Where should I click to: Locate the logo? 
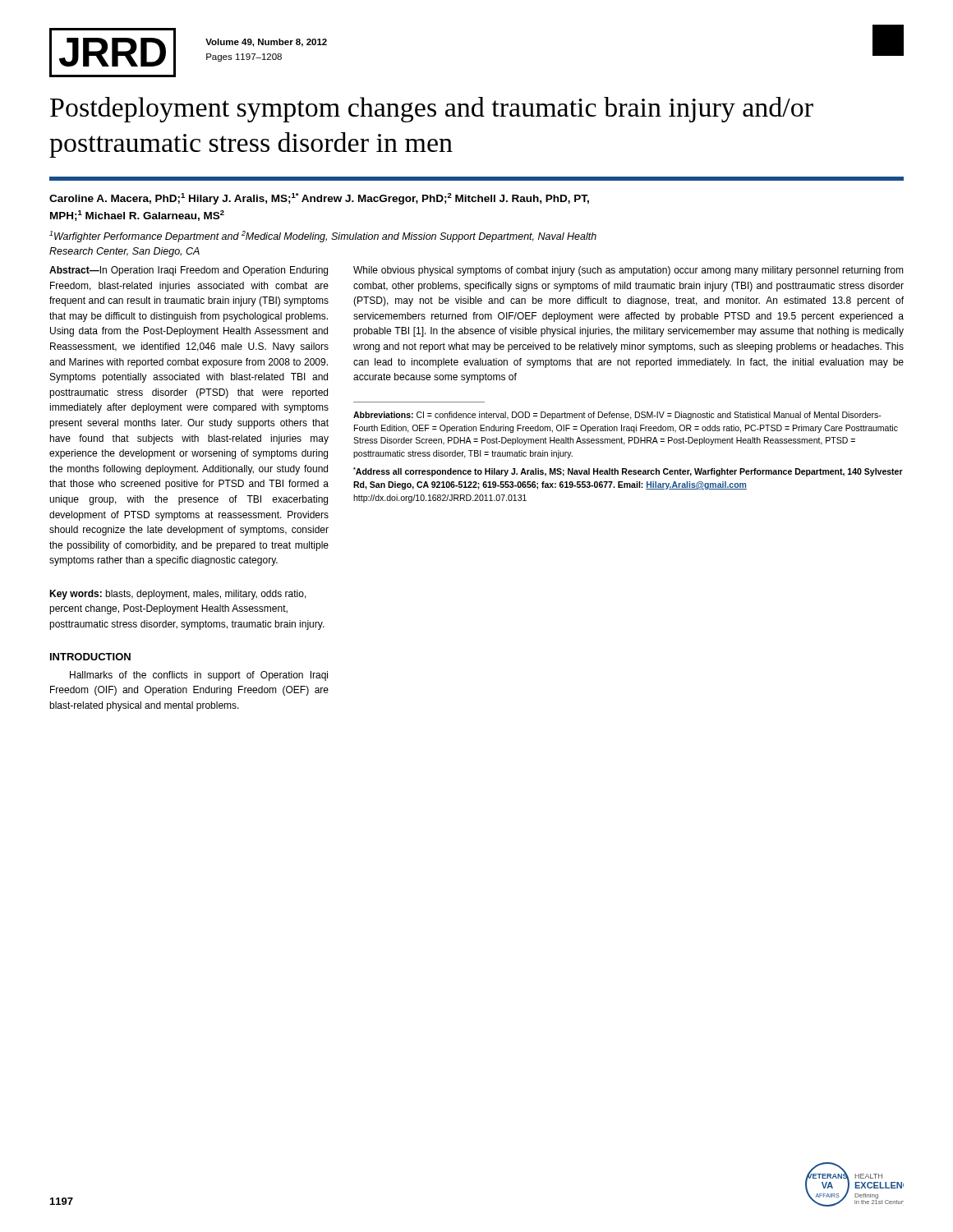[854, 1185]
